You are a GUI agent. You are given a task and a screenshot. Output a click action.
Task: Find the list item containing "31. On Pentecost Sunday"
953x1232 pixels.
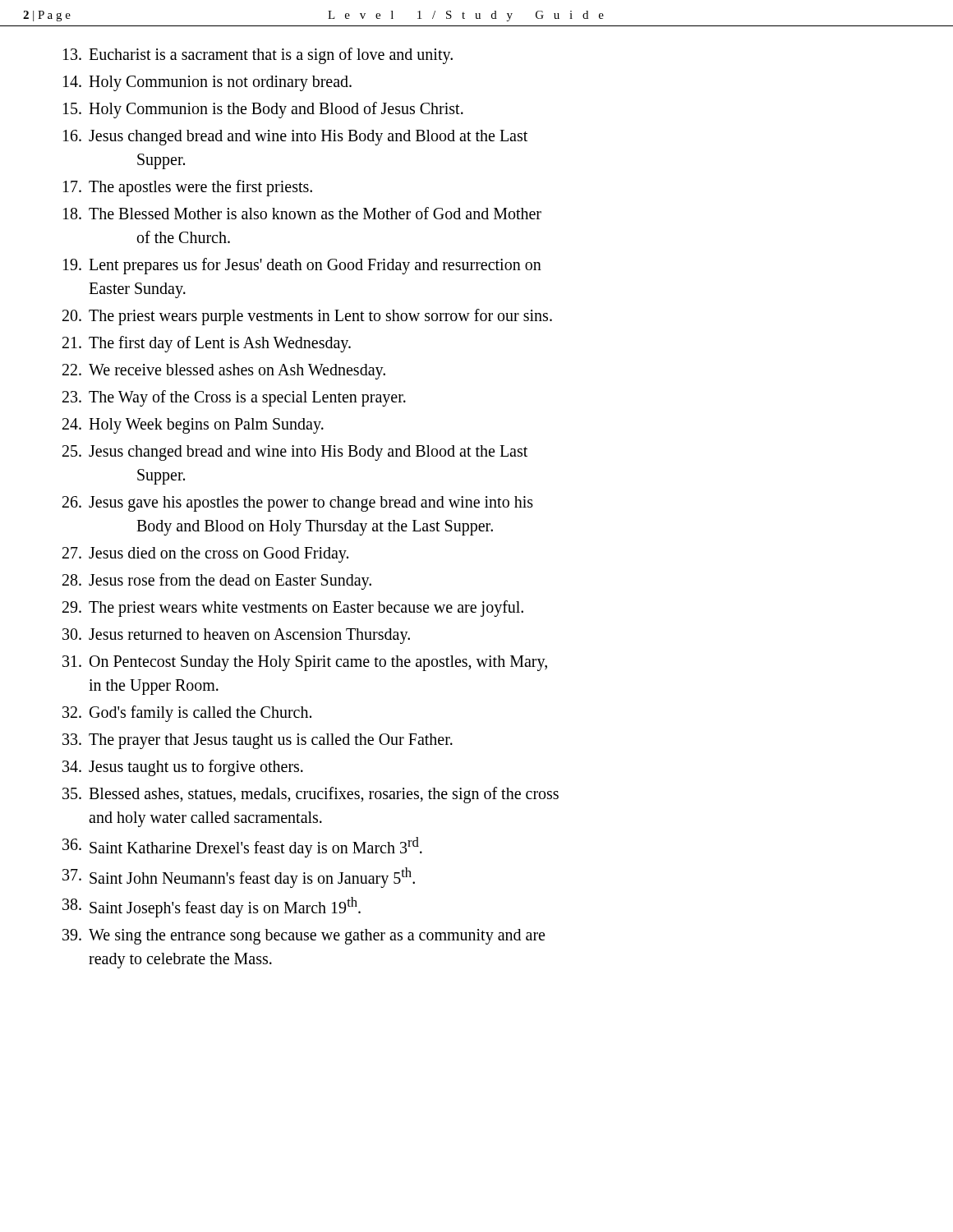click(x=476, y=673)
